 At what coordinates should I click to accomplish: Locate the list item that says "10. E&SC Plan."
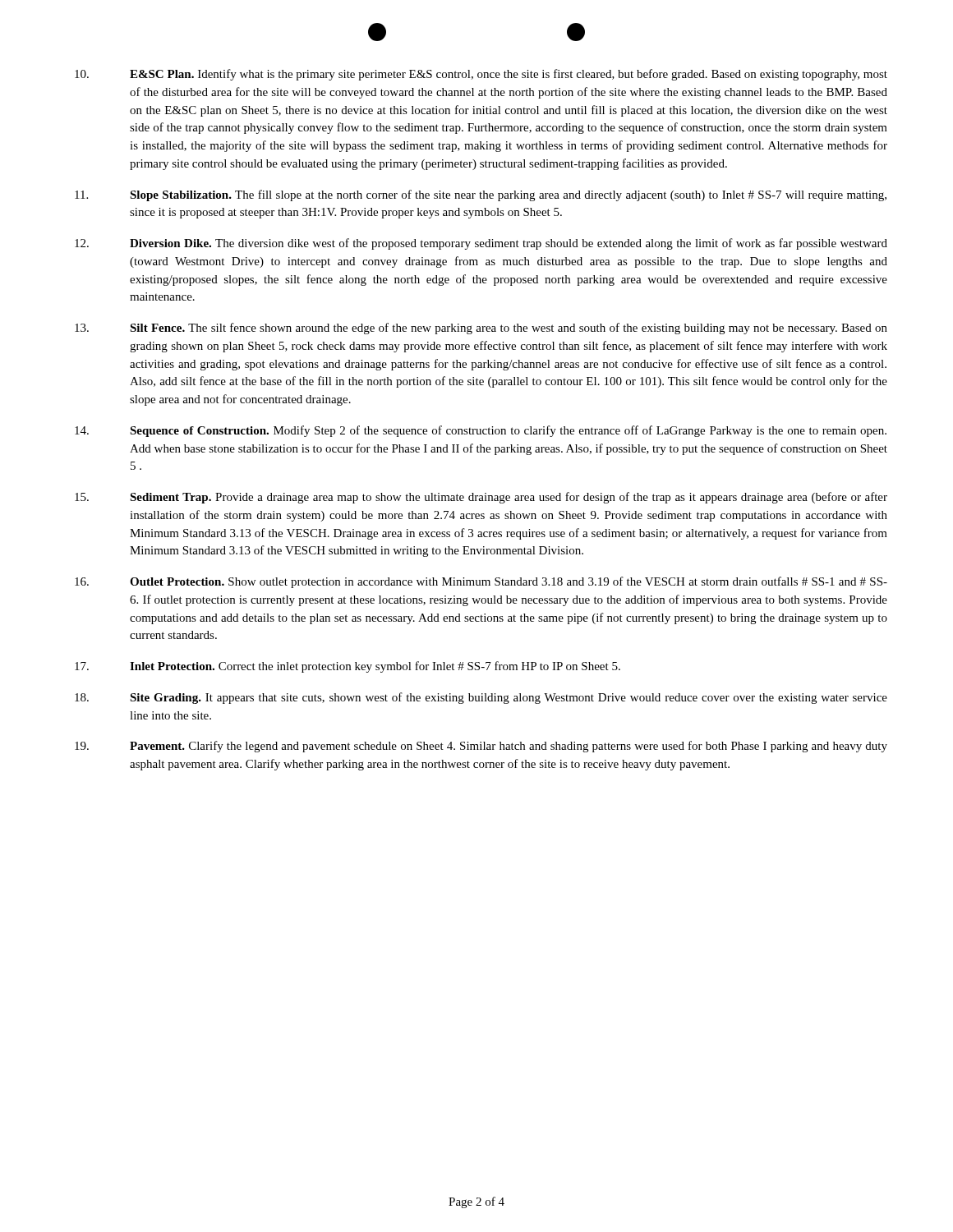pos(481,119)
